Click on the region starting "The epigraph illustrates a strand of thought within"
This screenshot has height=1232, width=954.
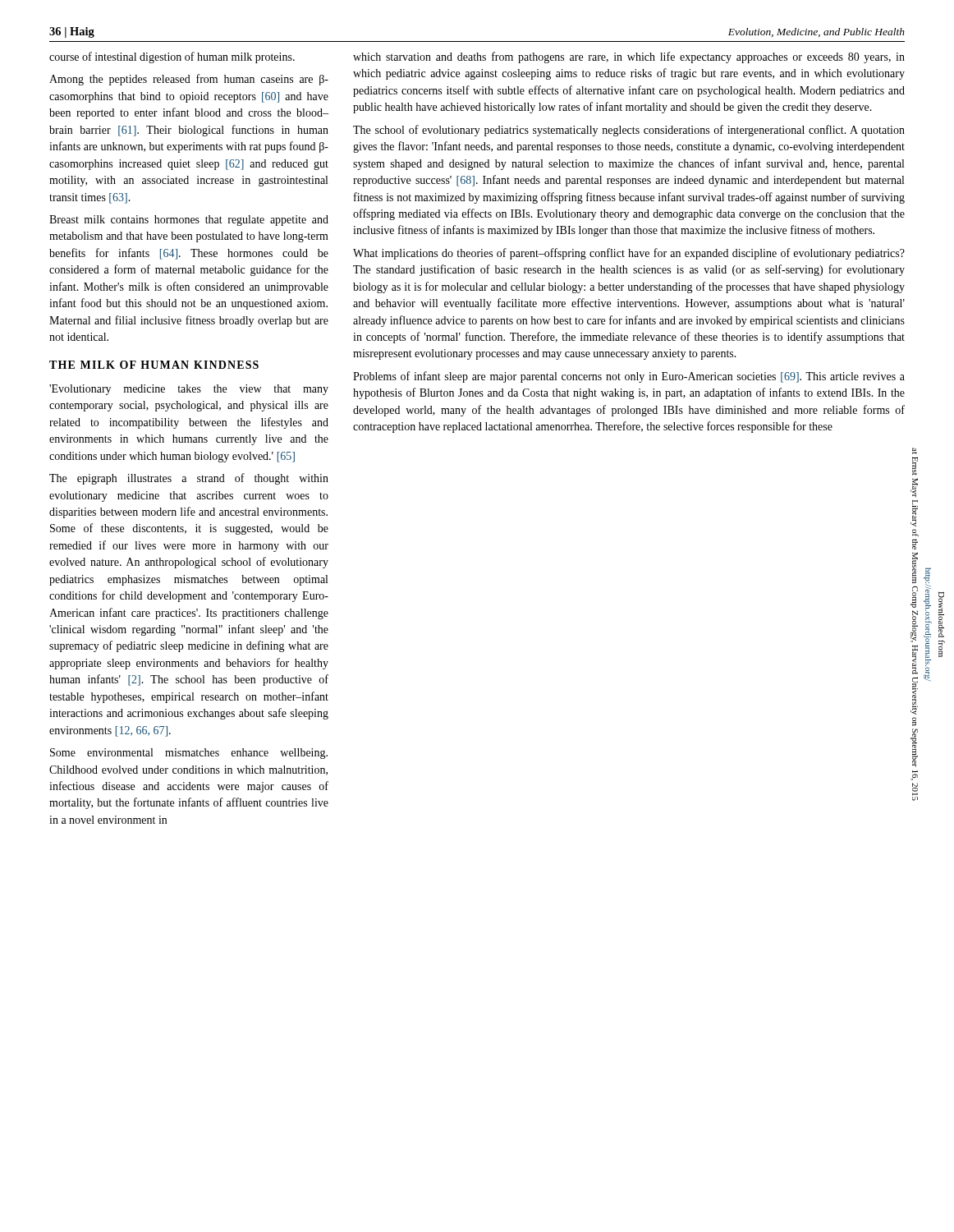pyautogui.click(x=189, y=605)
